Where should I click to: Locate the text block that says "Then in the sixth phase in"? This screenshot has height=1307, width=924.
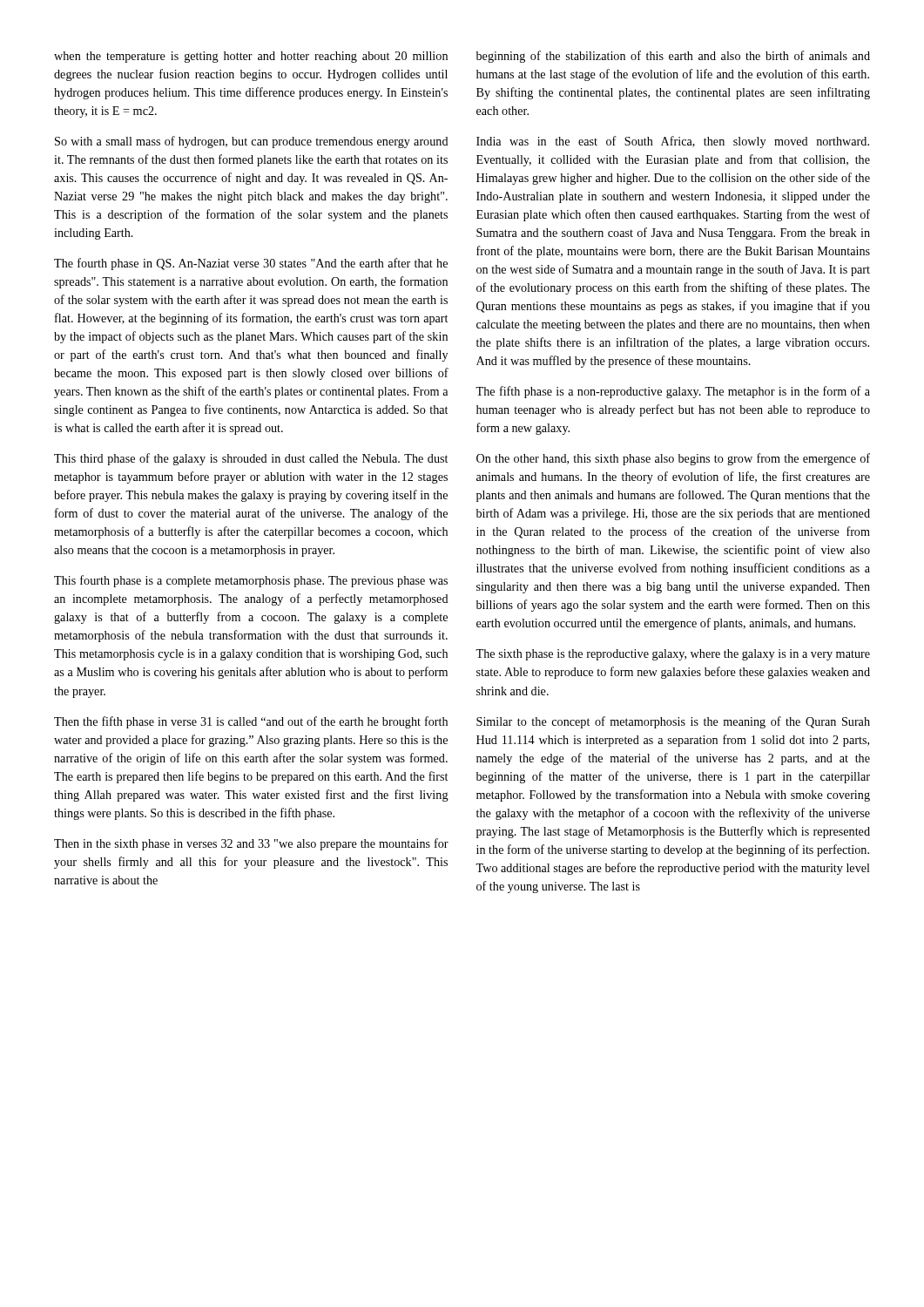[251, 861]
